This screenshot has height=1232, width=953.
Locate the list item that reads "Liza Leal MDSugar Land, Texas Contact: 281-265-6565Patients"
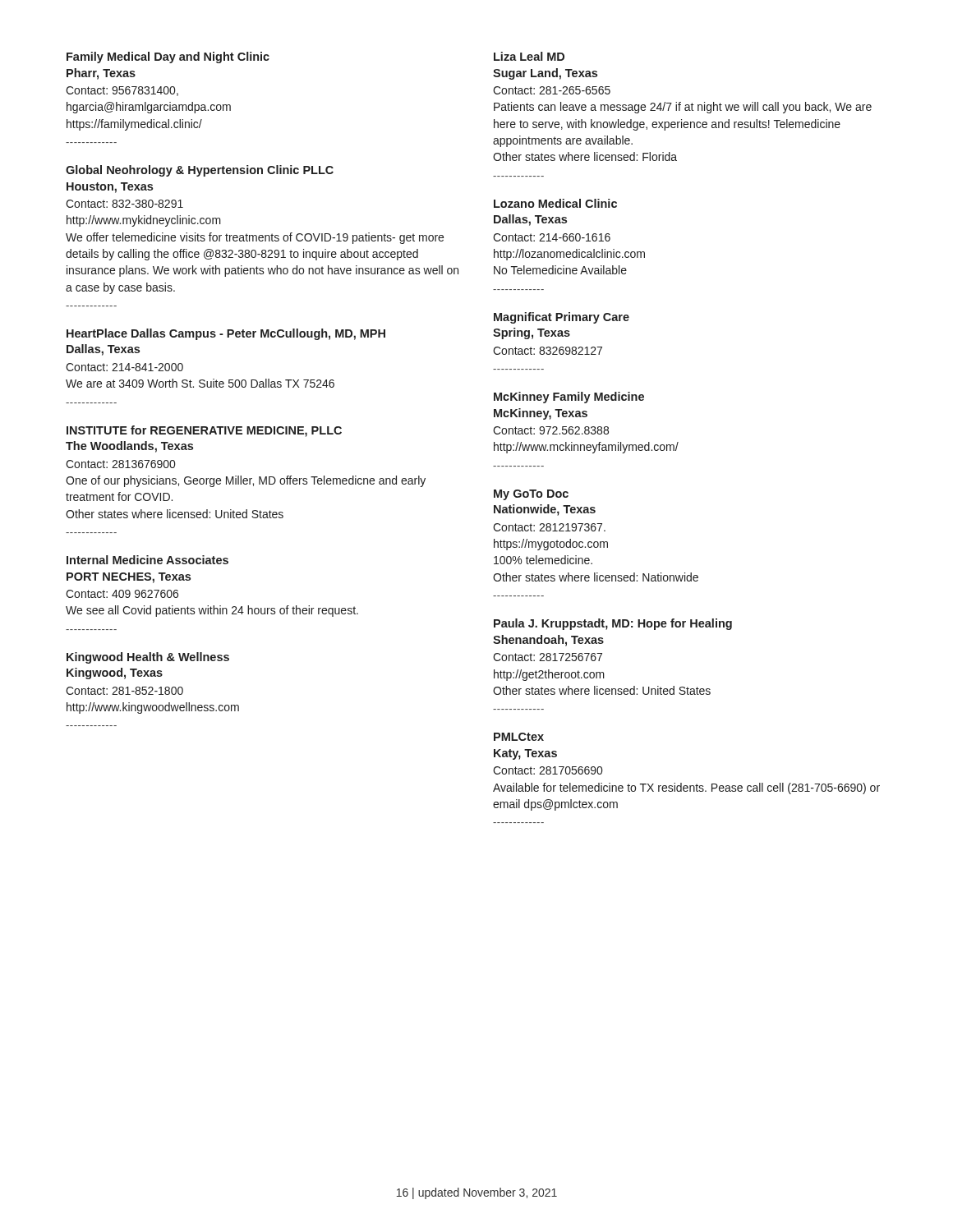pos(690,115)
